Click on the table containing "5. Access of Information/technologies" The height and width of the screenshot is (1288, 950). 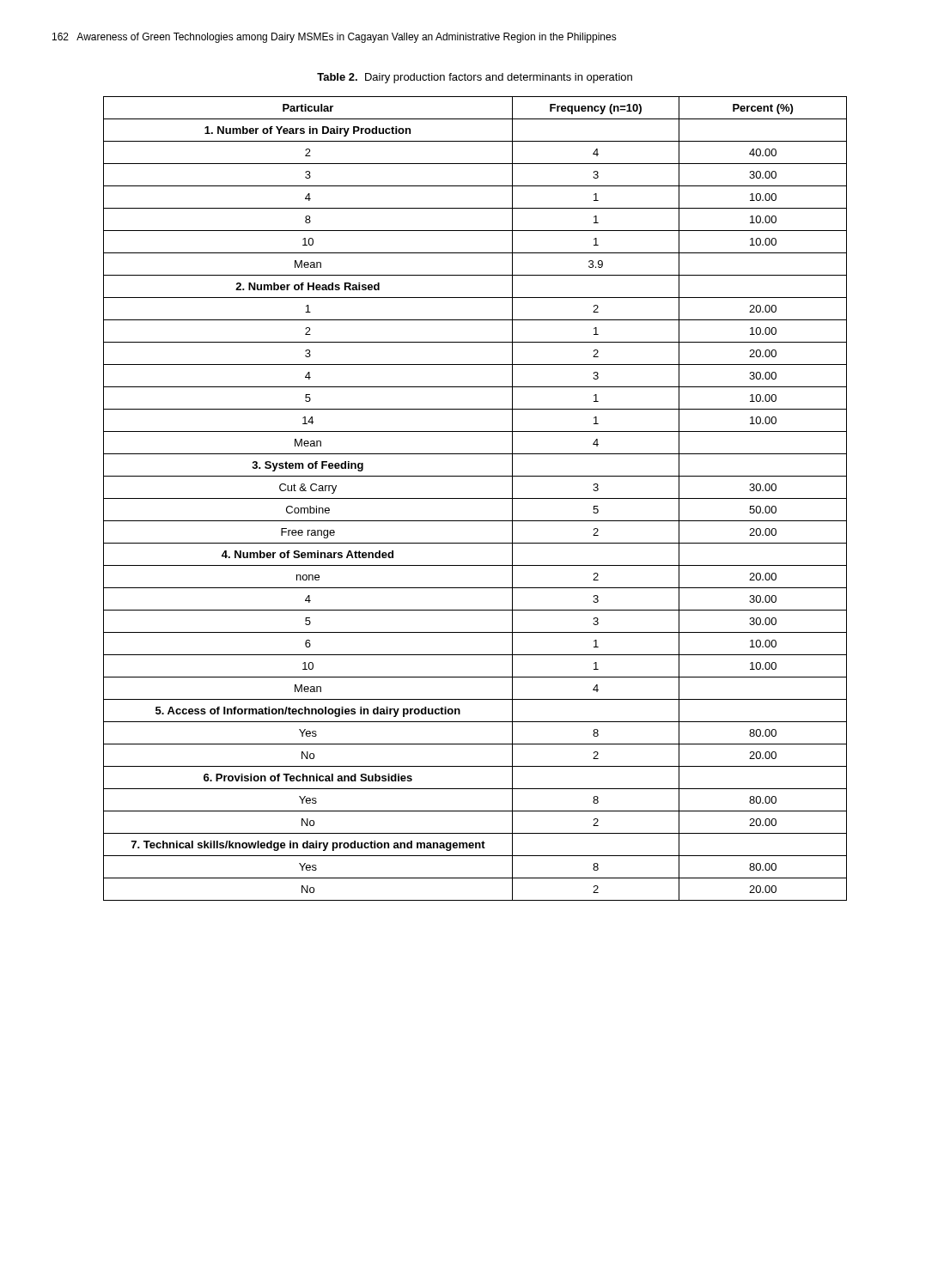[475, 498]
